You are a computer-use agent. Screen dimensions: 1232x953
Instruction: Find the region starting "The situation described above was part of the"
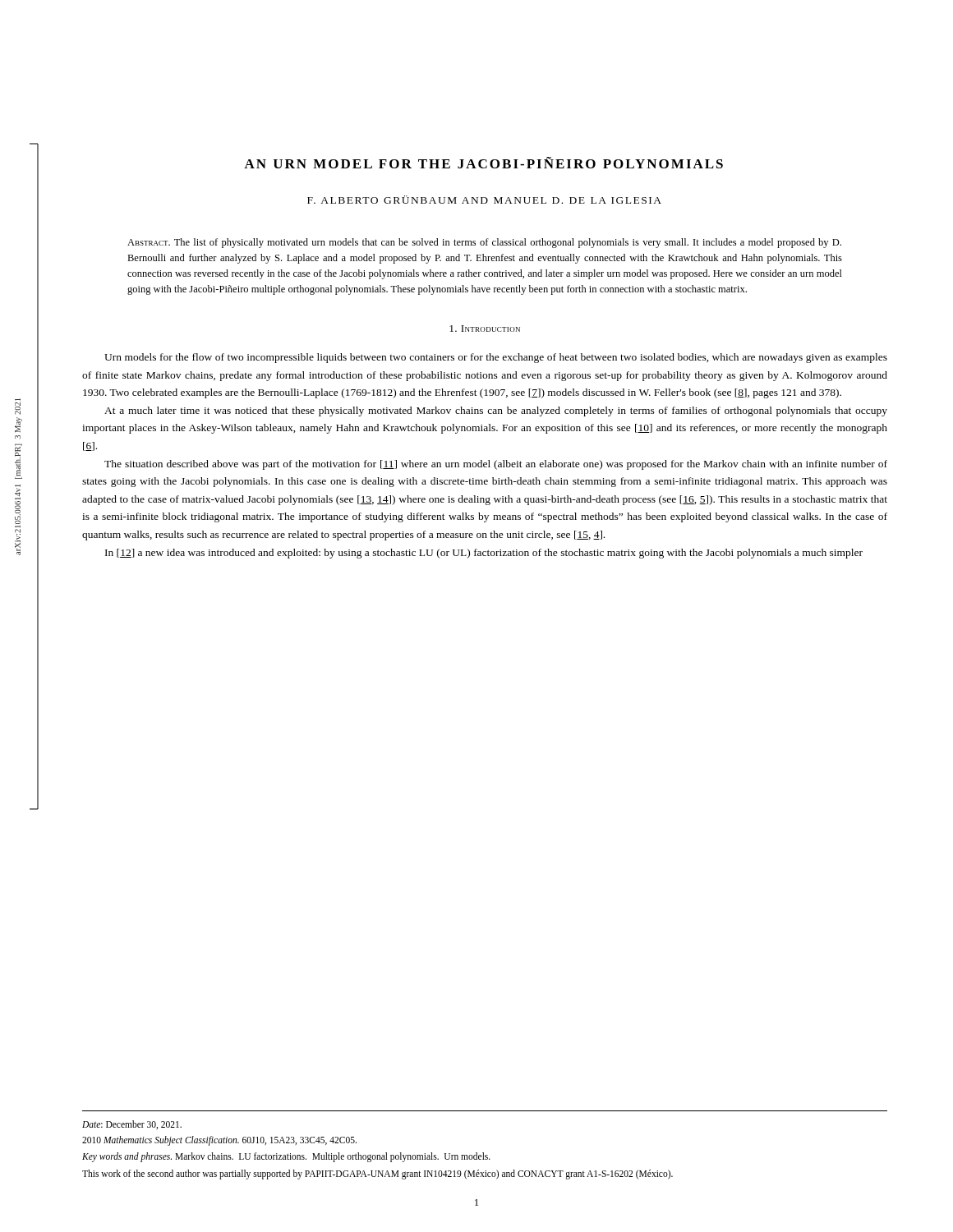pos(485,499)
